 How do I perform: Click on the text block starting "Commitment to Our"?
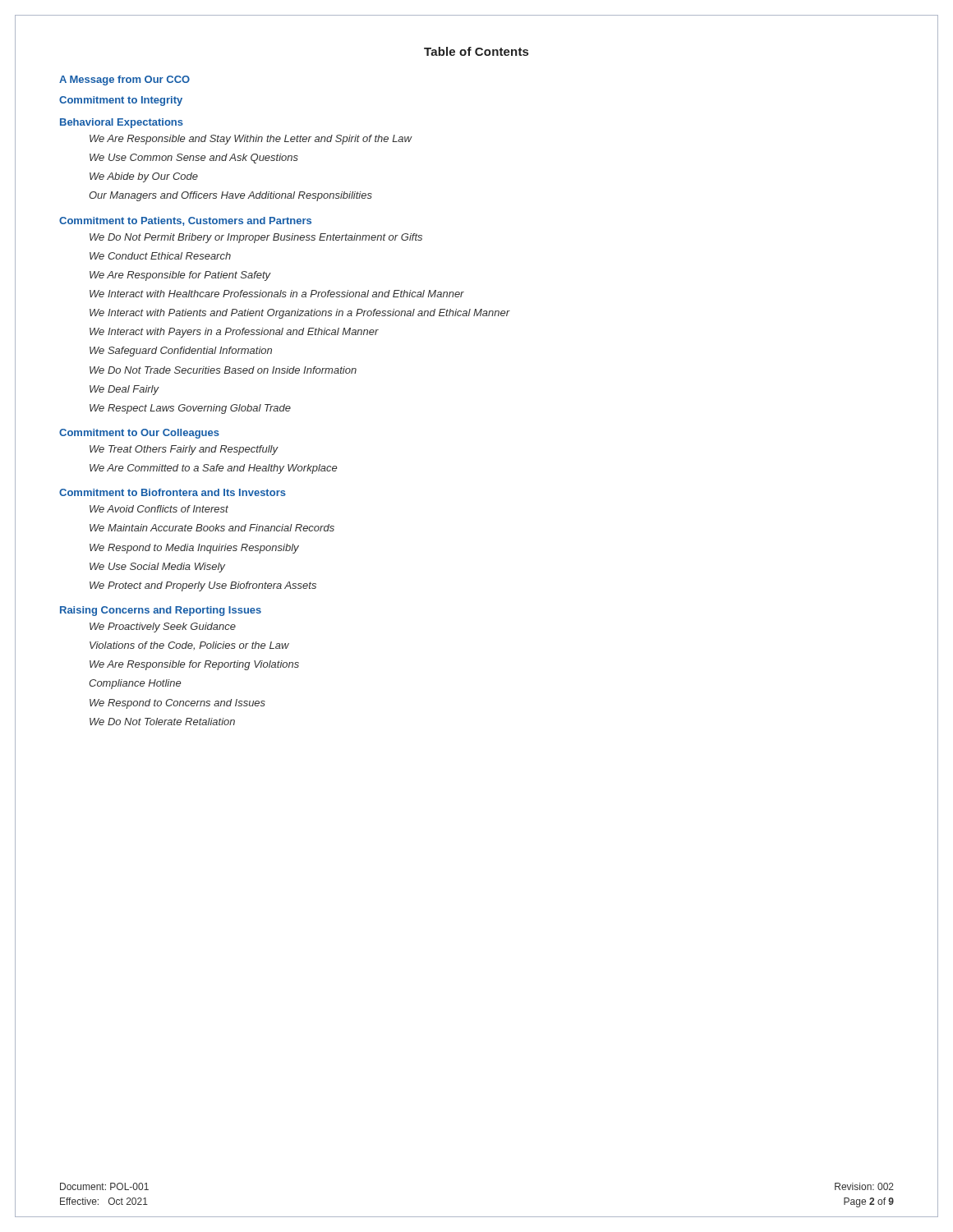pyautogui.click(x=139, y=432)
